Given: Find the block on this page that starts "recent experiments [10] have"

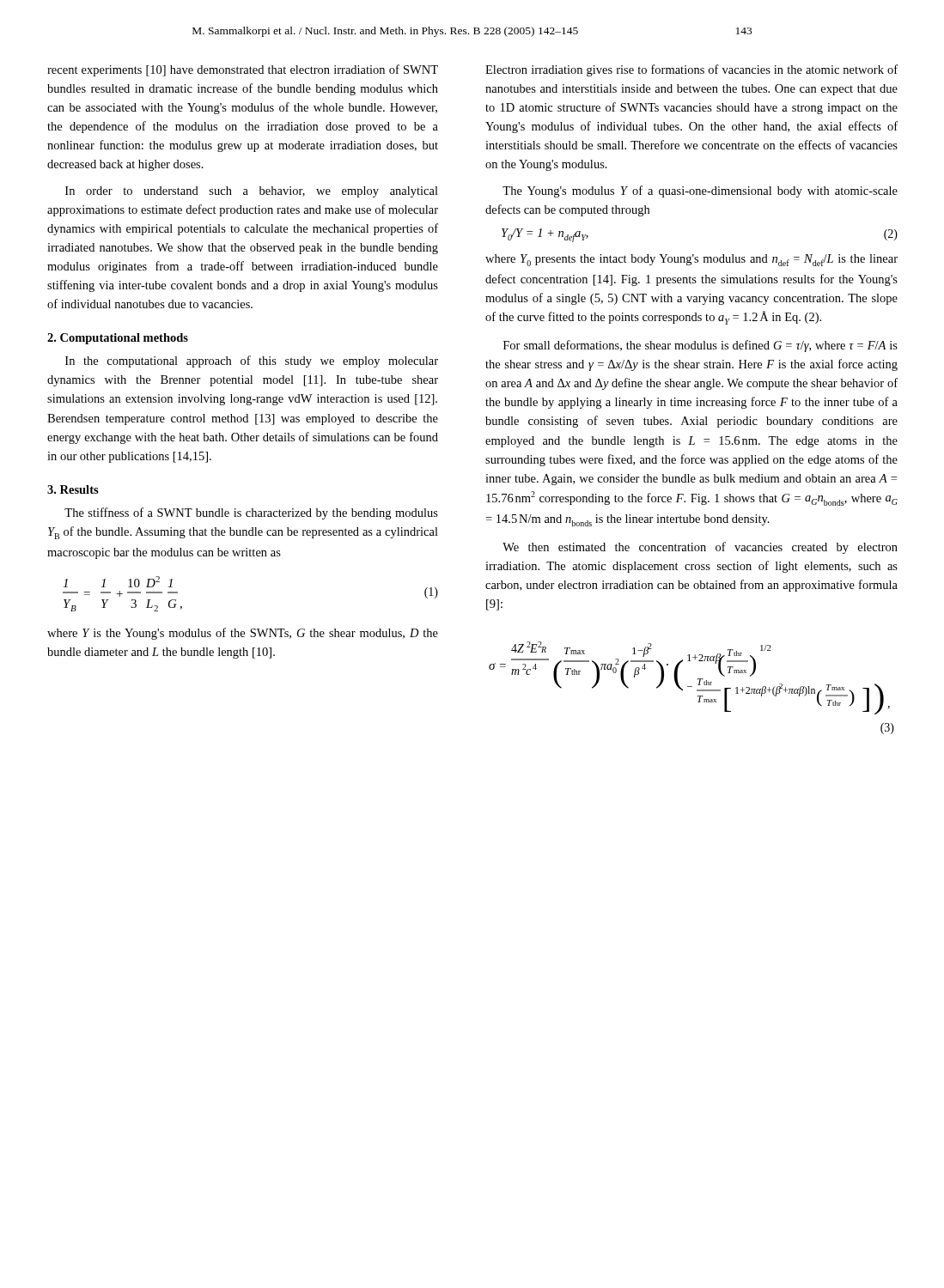Looking at the screenshot, I should (x=243, y=117).
